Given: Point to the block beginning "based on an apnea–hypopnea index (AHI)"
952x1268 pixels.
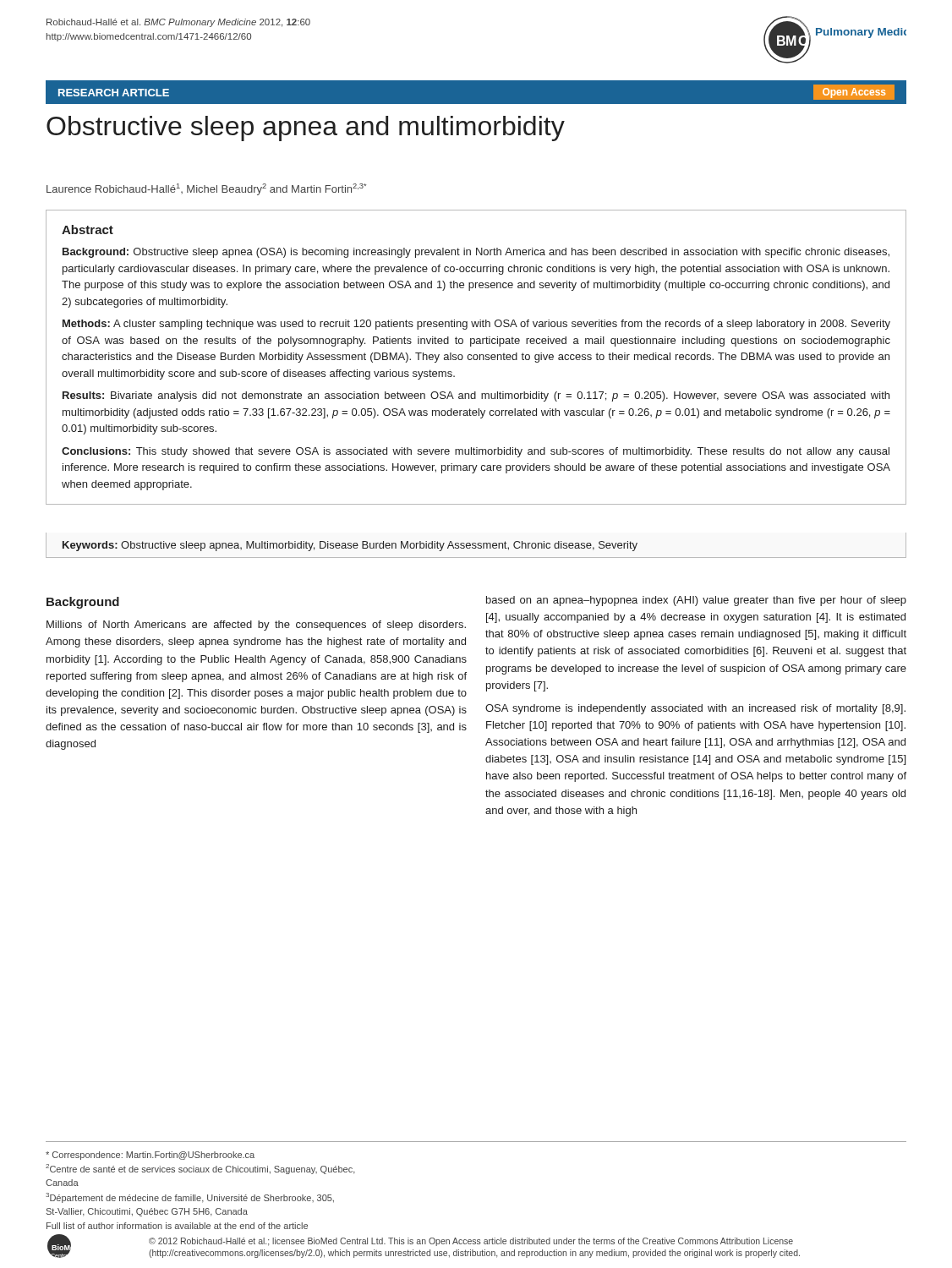Looking at the screenshot, I should tap(696, 705).
